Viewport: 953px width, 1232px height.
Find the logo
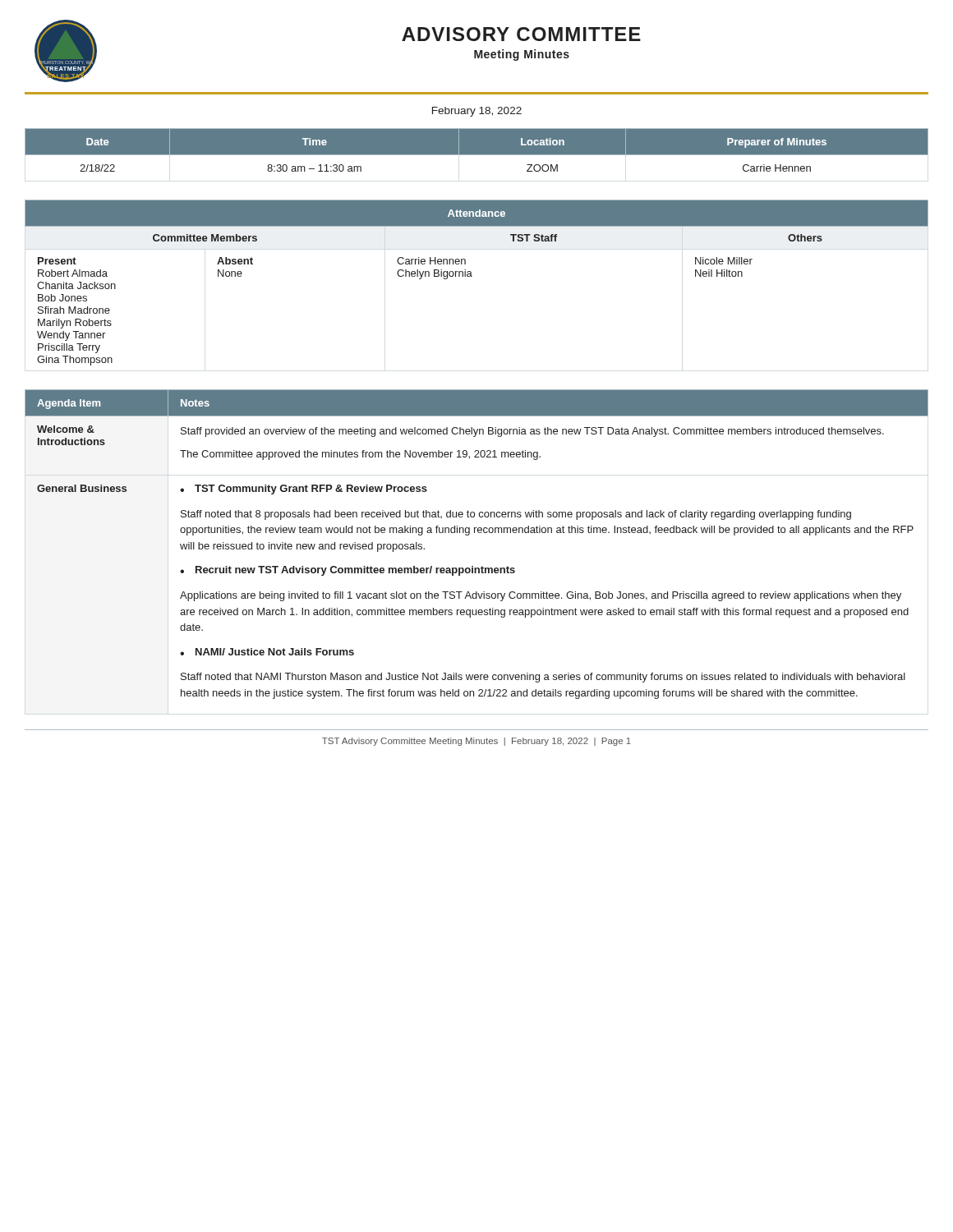[70, 51]
